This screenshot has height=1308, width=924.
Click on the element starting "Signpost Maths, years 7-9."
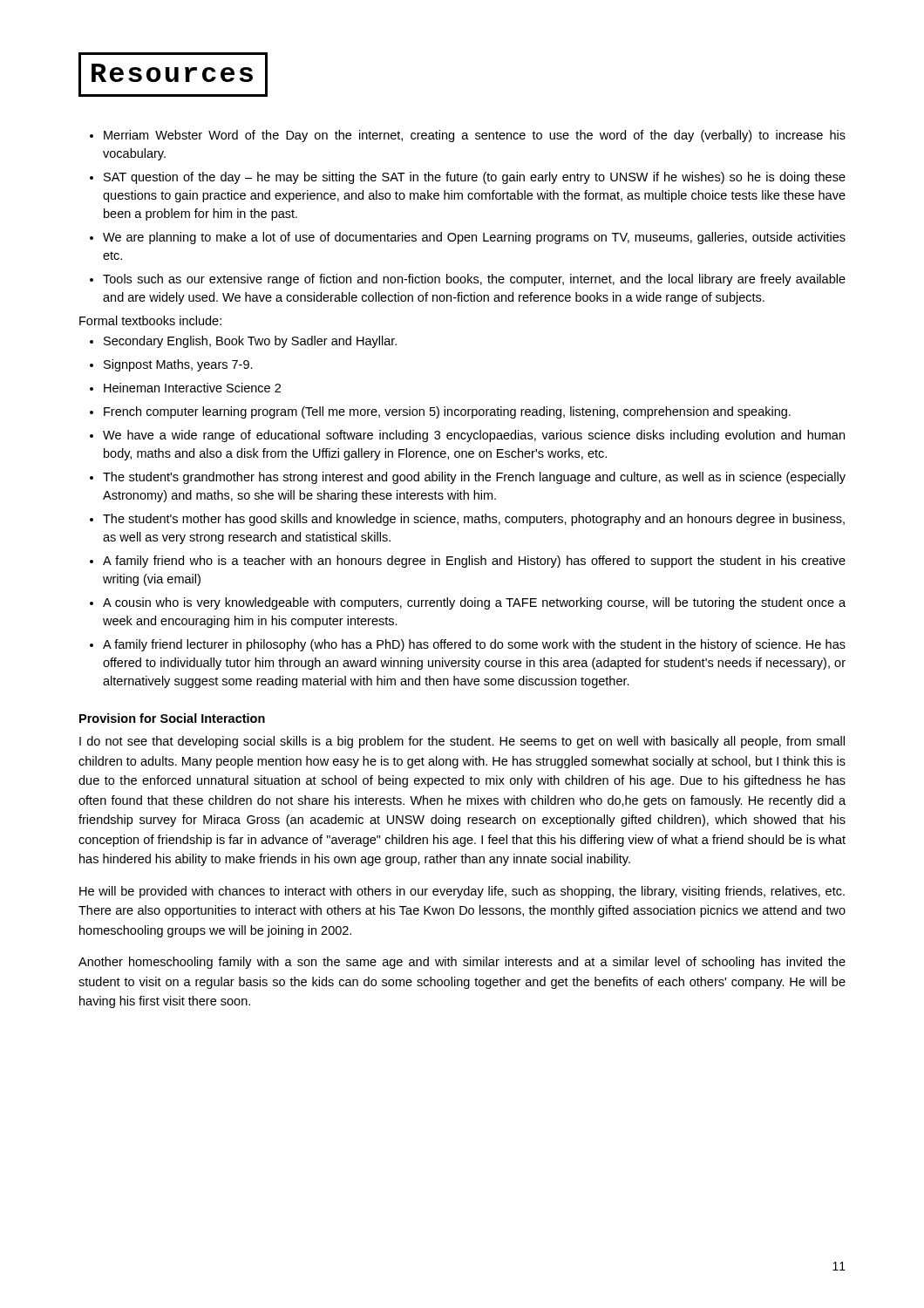click(x=171, y=365)
